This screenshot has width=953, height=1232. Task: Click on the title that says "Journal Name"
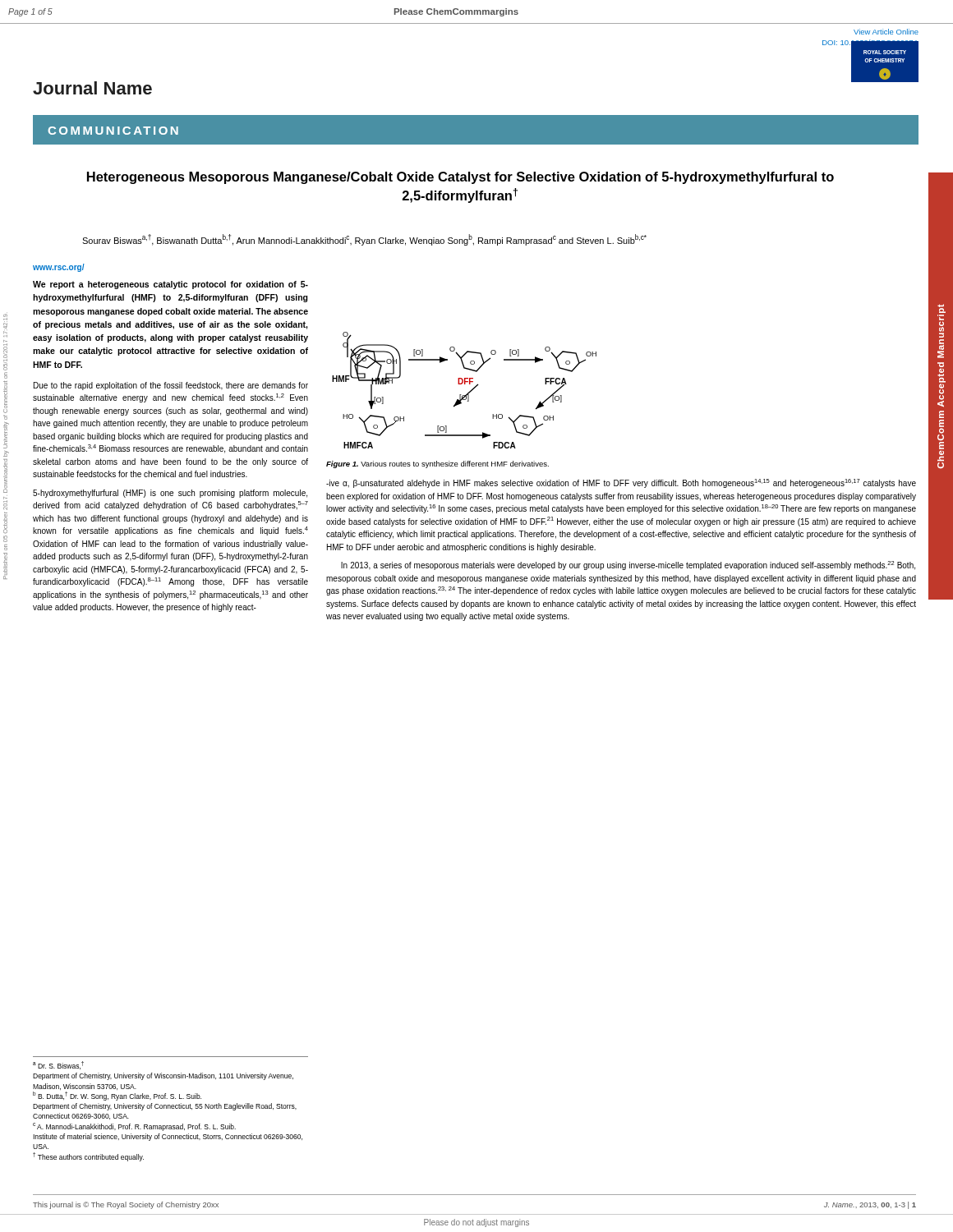click(93, 88)
